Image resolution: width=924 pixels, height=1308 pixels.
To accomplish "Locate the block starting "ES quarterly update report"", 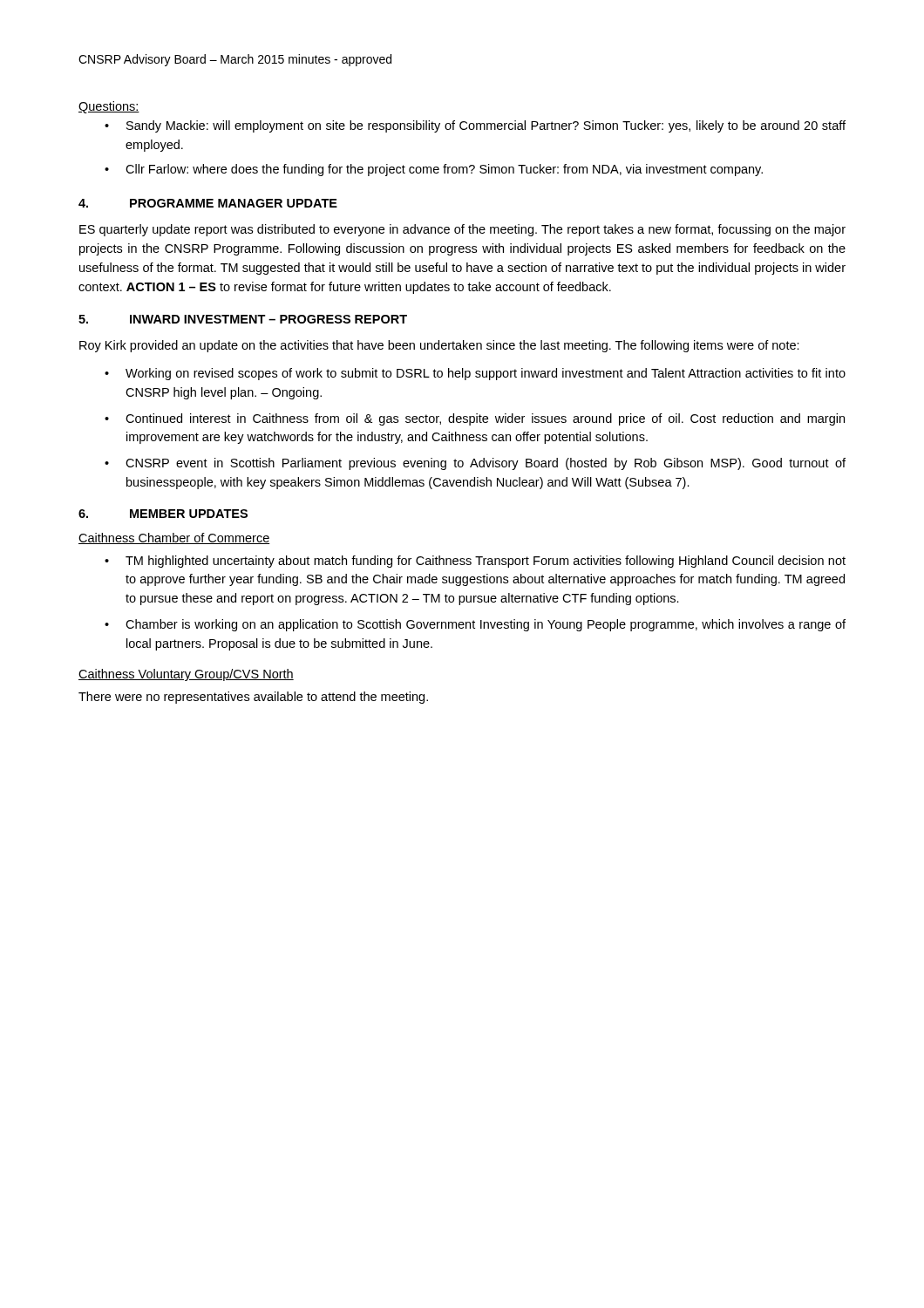I will tap(462, 258).
